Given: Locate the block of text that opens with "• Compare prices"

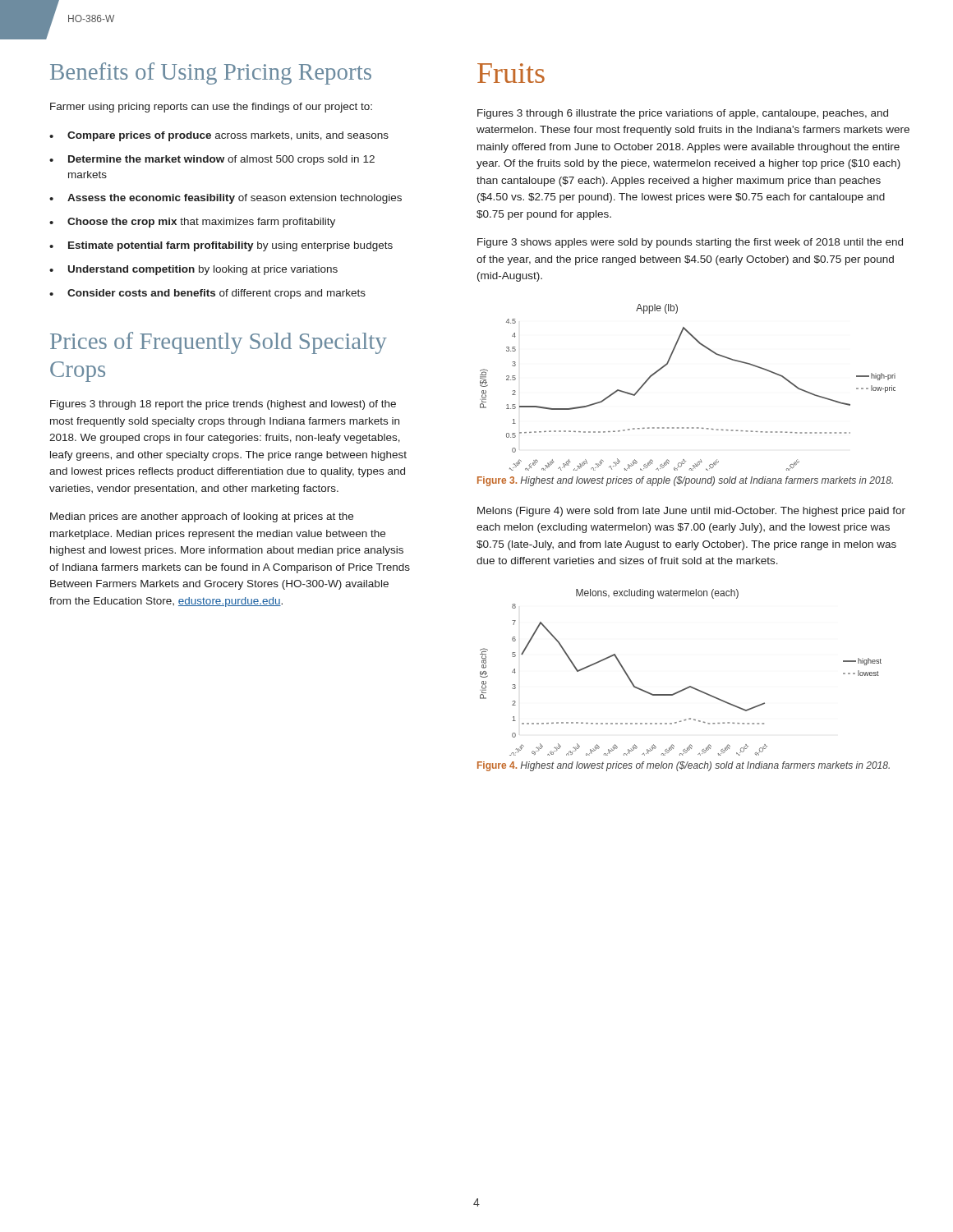Looking at the screenshot, I should (x=230, y=136).
